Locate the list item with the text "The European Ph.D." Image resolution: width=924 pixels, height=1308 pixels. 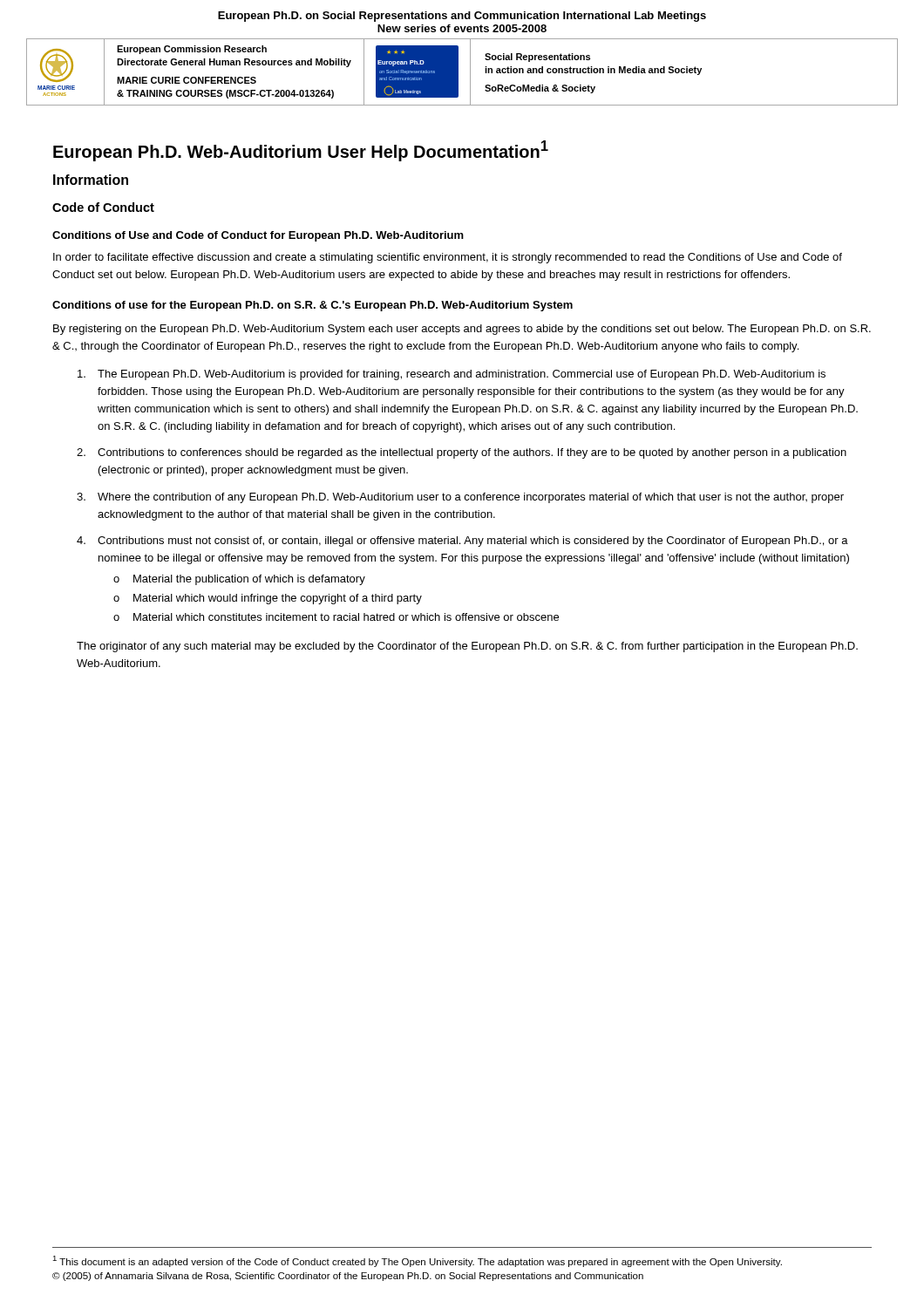pos(474,400)
